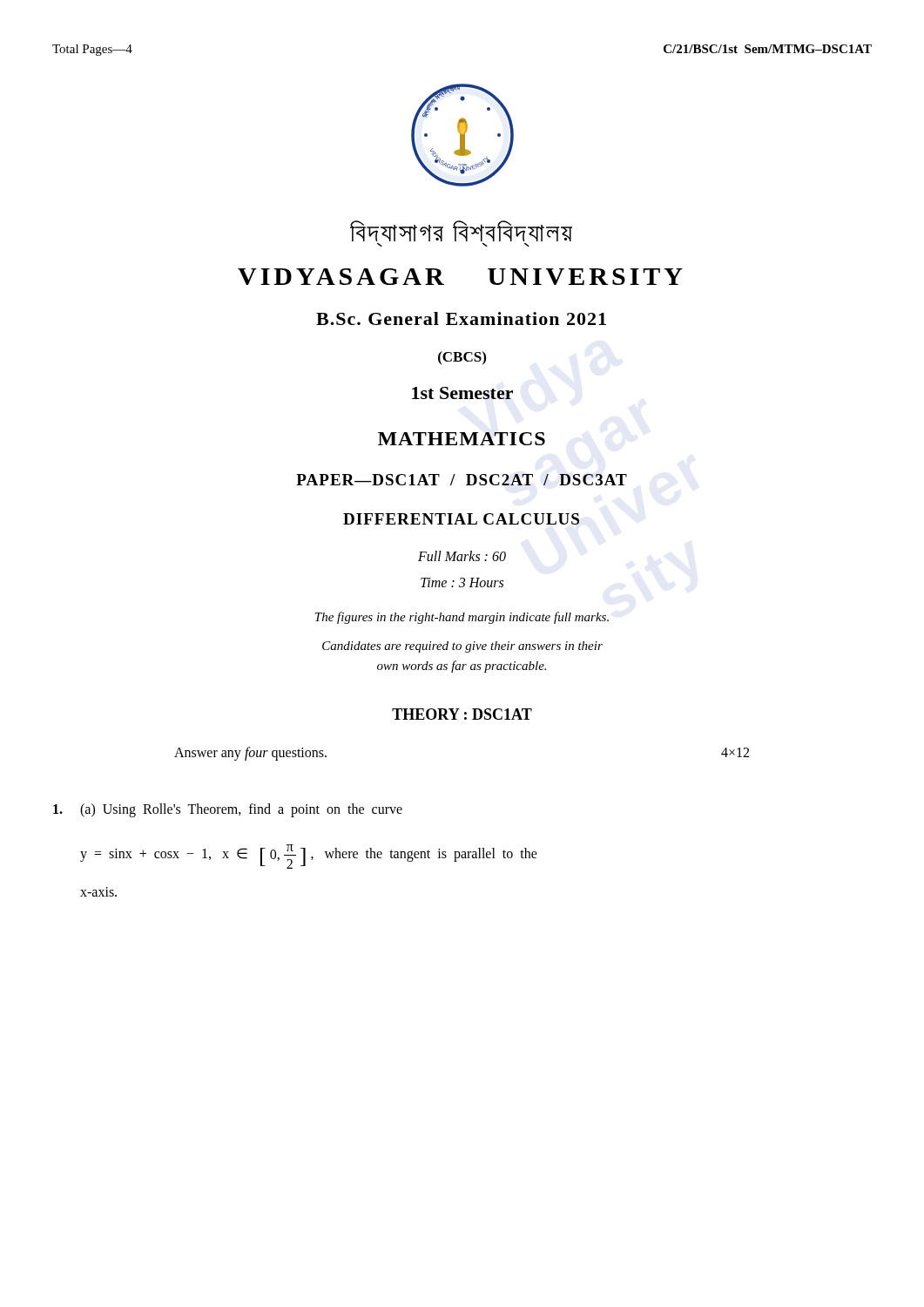Click the passage that begins "(a) Using Rolle's Theorem, find"

[x=462, y=850]
